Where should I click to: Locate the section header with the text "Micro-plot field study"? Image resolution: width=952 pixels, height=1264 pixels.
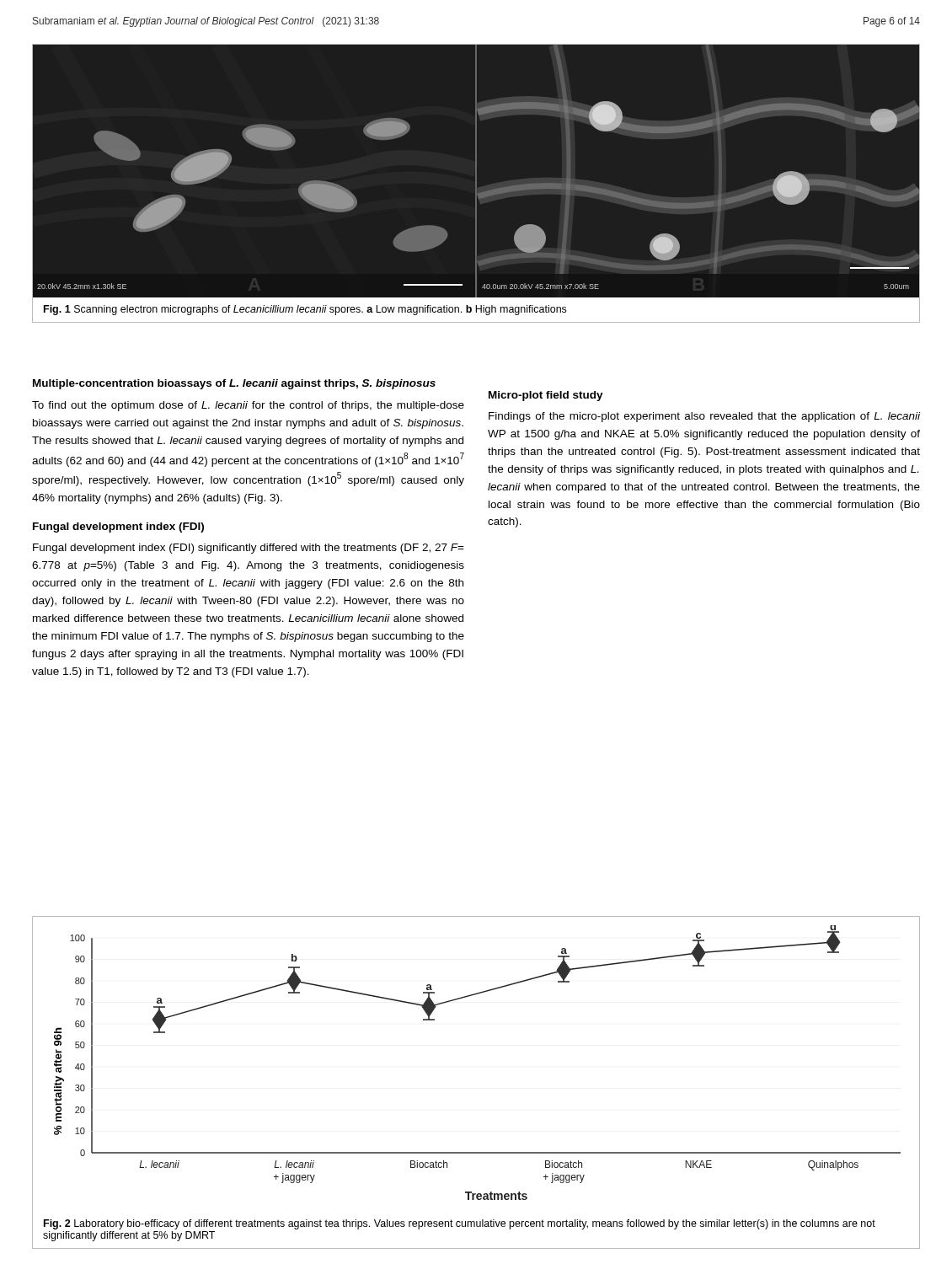coord(545,395)
